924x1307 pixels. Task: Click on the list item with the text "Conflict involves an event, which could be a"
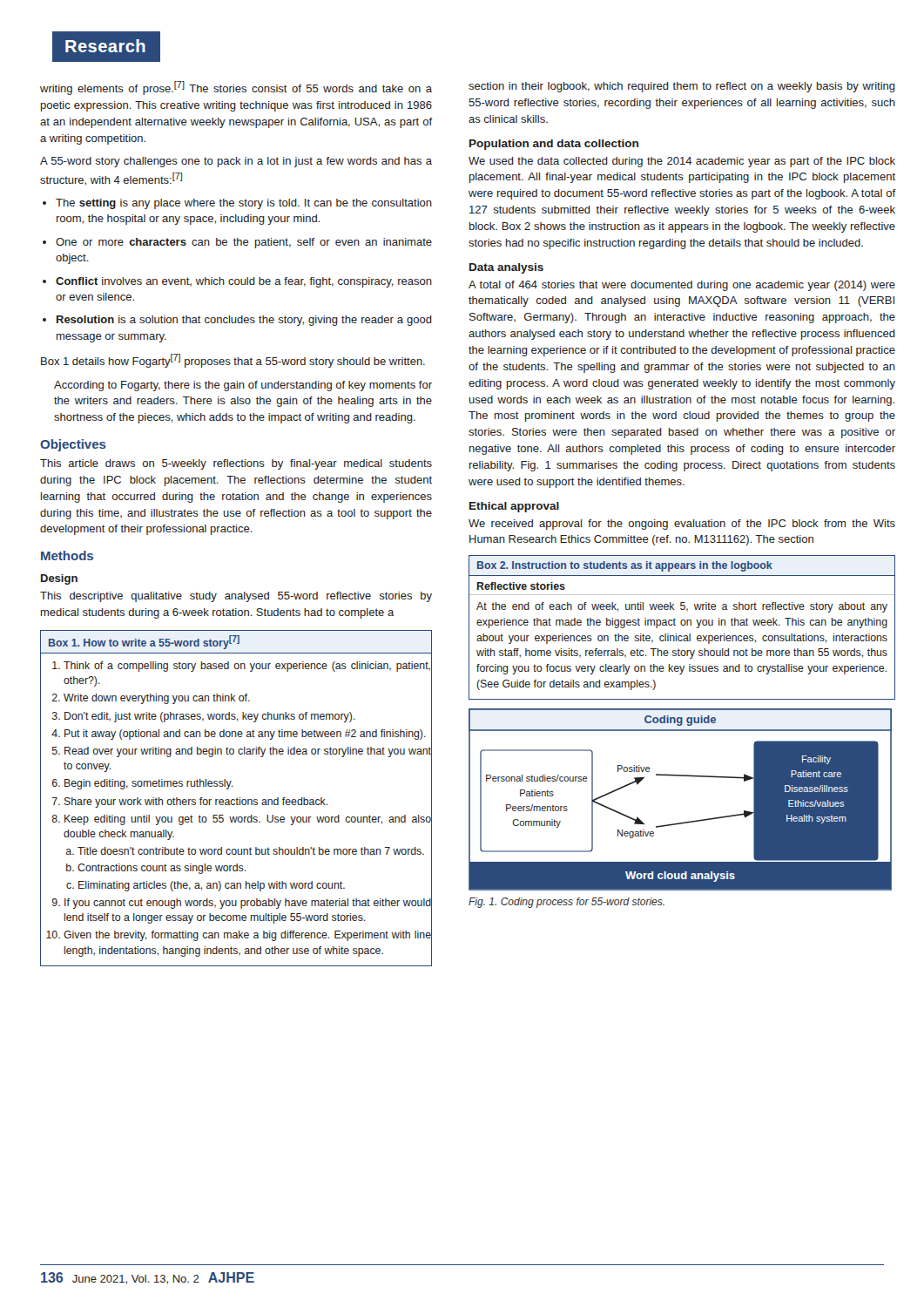click(x=236, y=289)
